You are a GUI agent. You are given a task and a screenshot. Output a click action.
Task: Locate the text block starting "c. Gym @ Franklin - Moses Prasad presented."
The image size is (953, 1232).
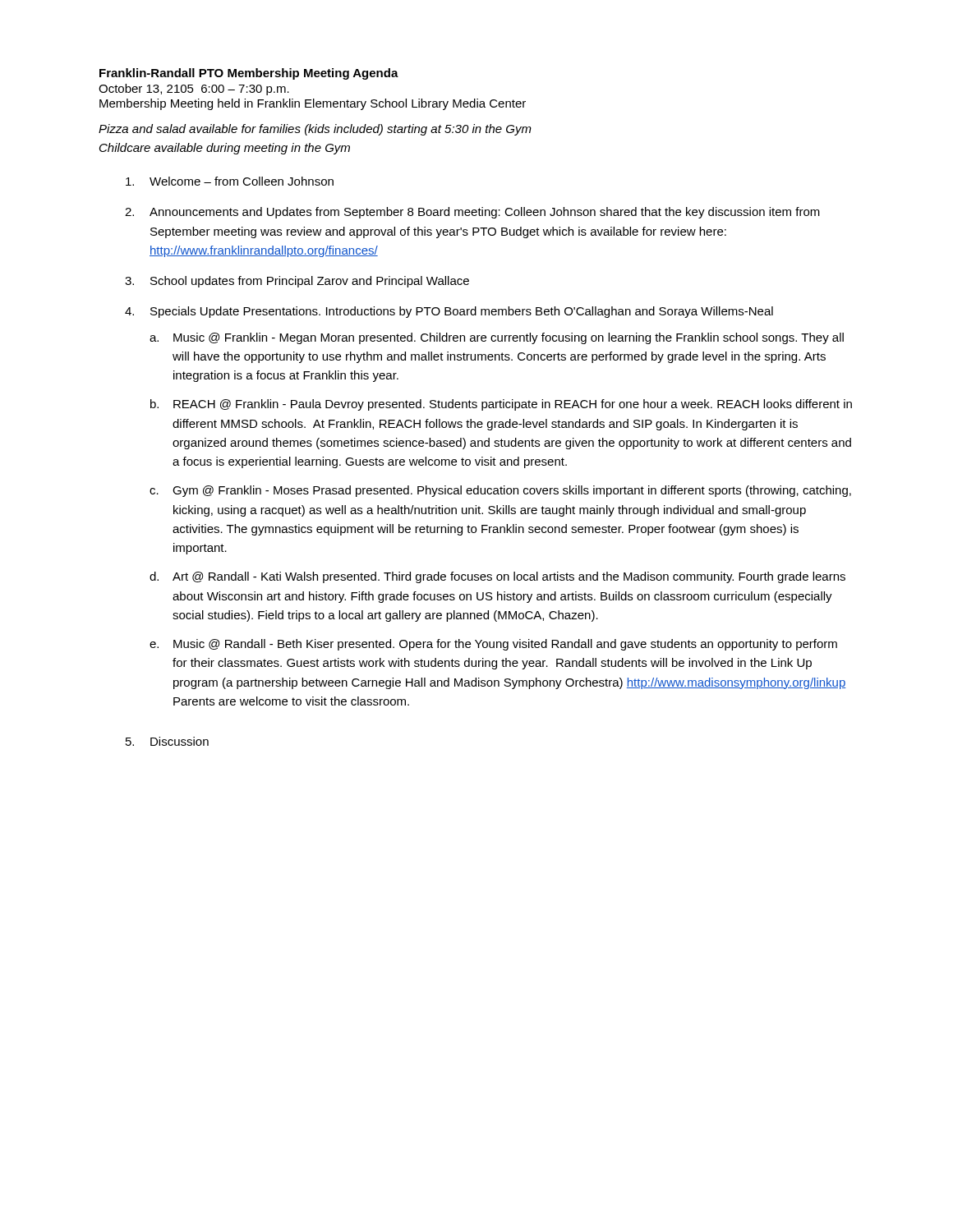pos(502,519)
